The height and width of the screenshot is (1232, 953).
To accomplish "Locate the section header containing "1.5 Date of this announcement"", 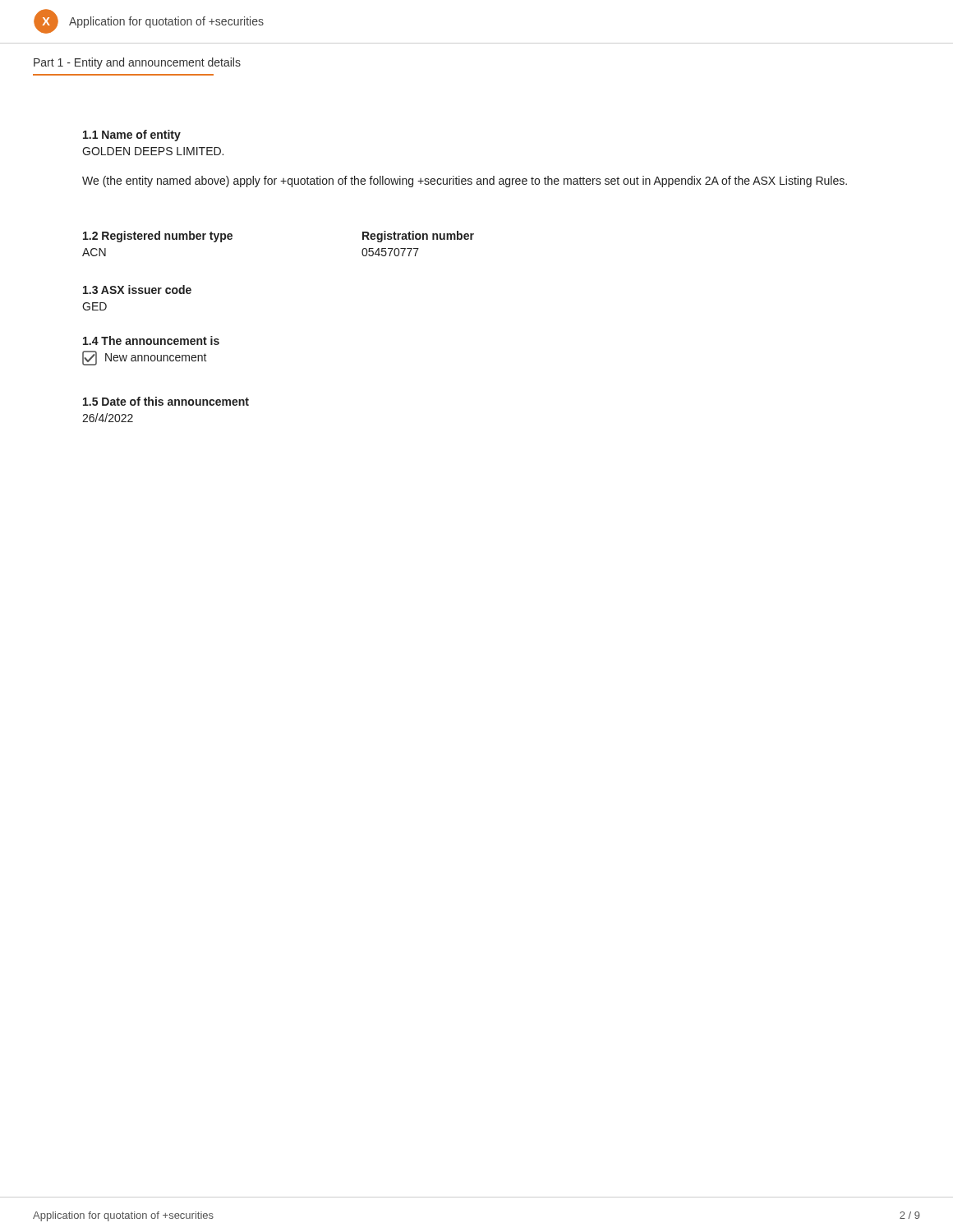I will click(166, 402).
